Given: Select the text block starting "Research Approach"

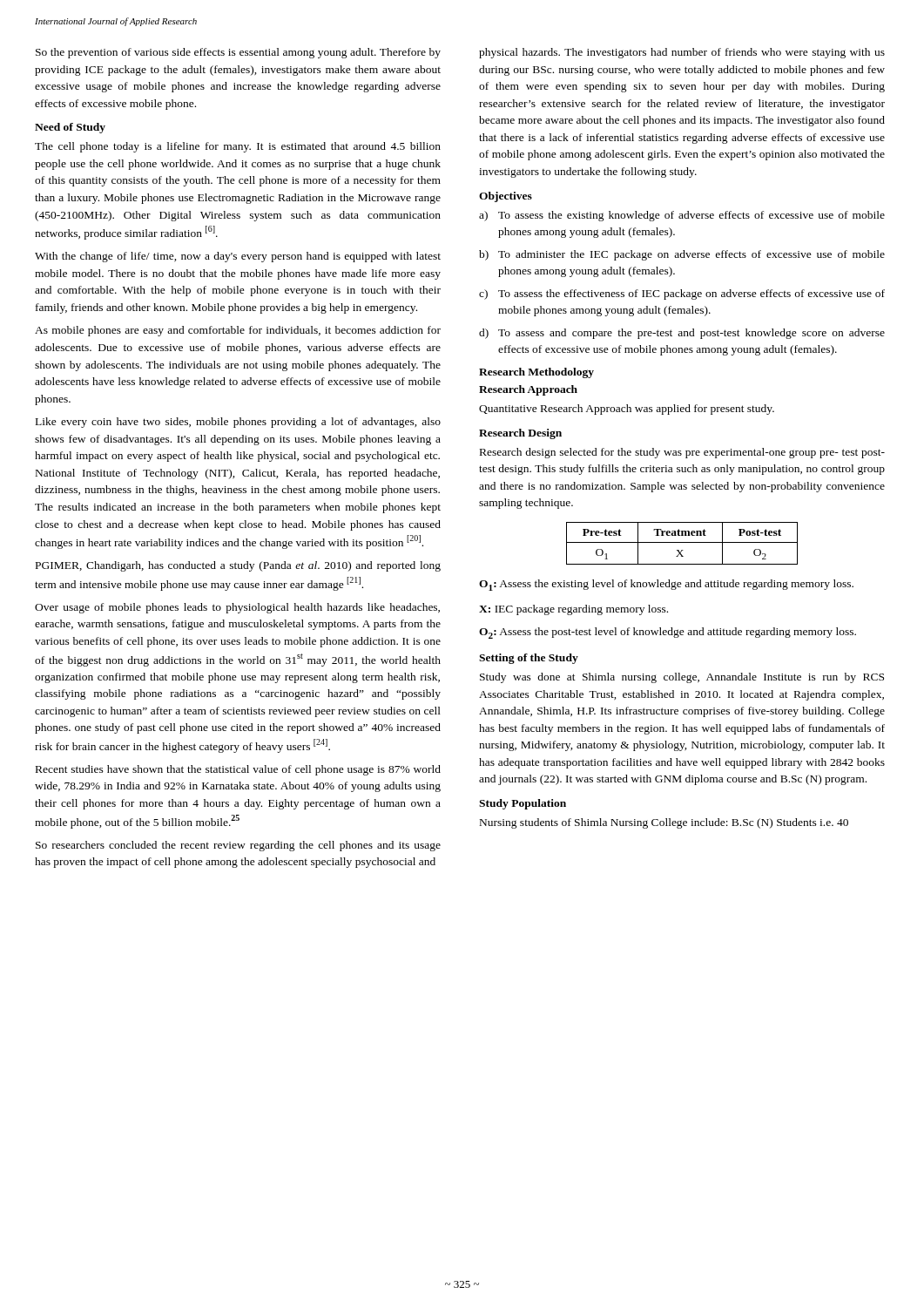Looking at the screenshot, I should 528,389.
